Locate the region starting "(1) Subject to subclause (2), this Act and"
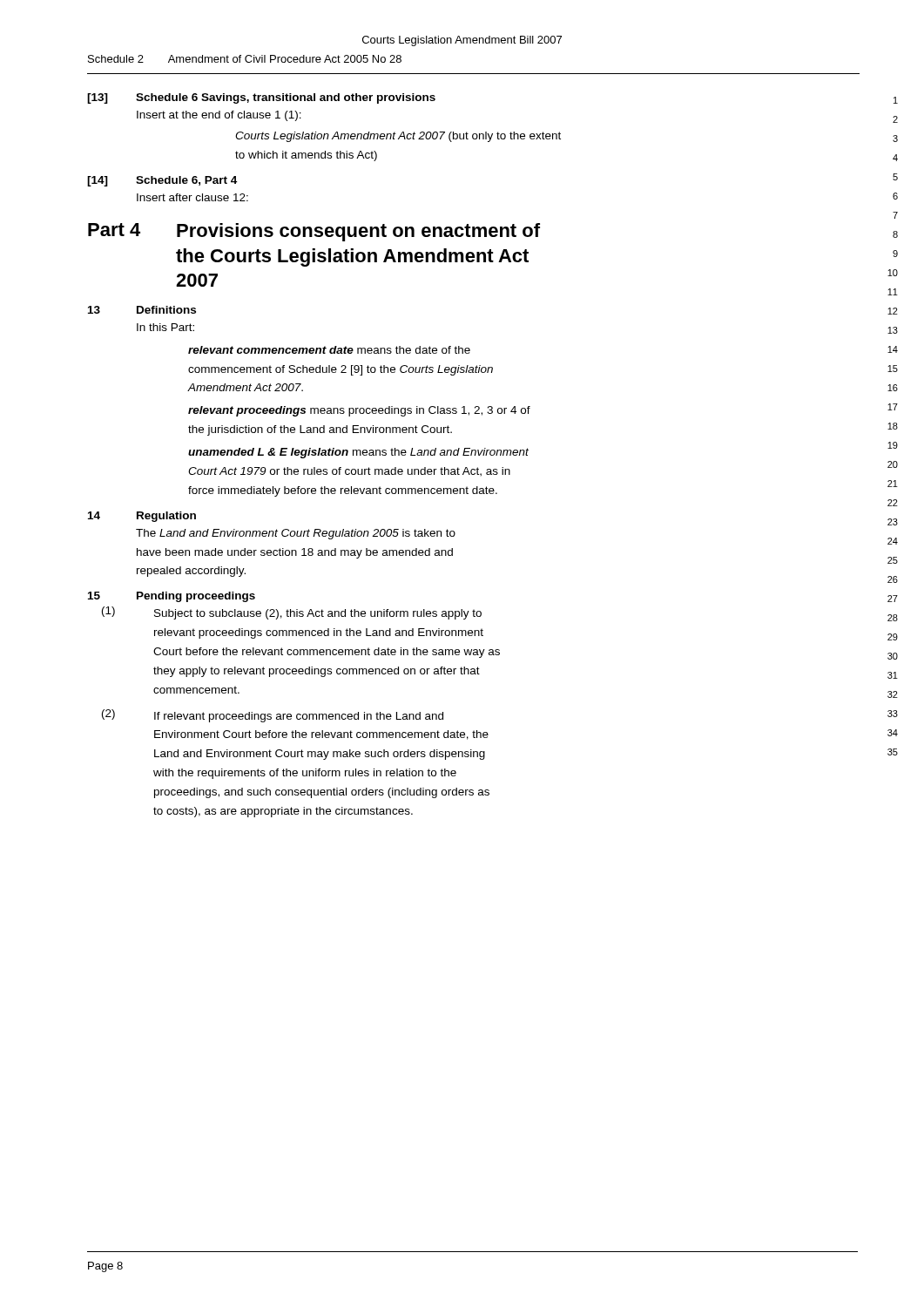The height and width of the screenshot is (1307, 924). click(x=472, y=652)
